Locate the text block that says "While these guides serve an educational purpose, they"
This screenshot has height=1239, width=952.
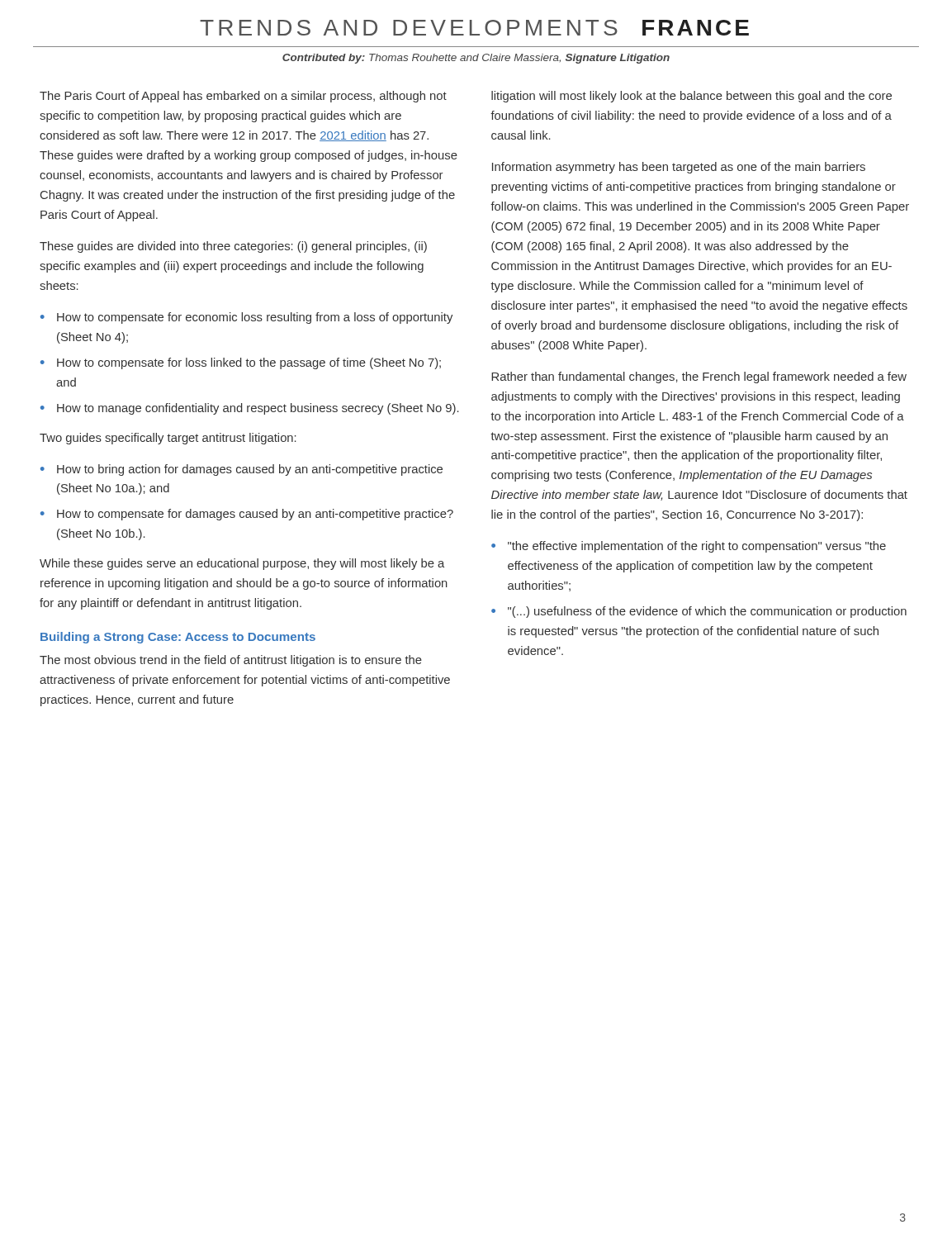point(250,584)
